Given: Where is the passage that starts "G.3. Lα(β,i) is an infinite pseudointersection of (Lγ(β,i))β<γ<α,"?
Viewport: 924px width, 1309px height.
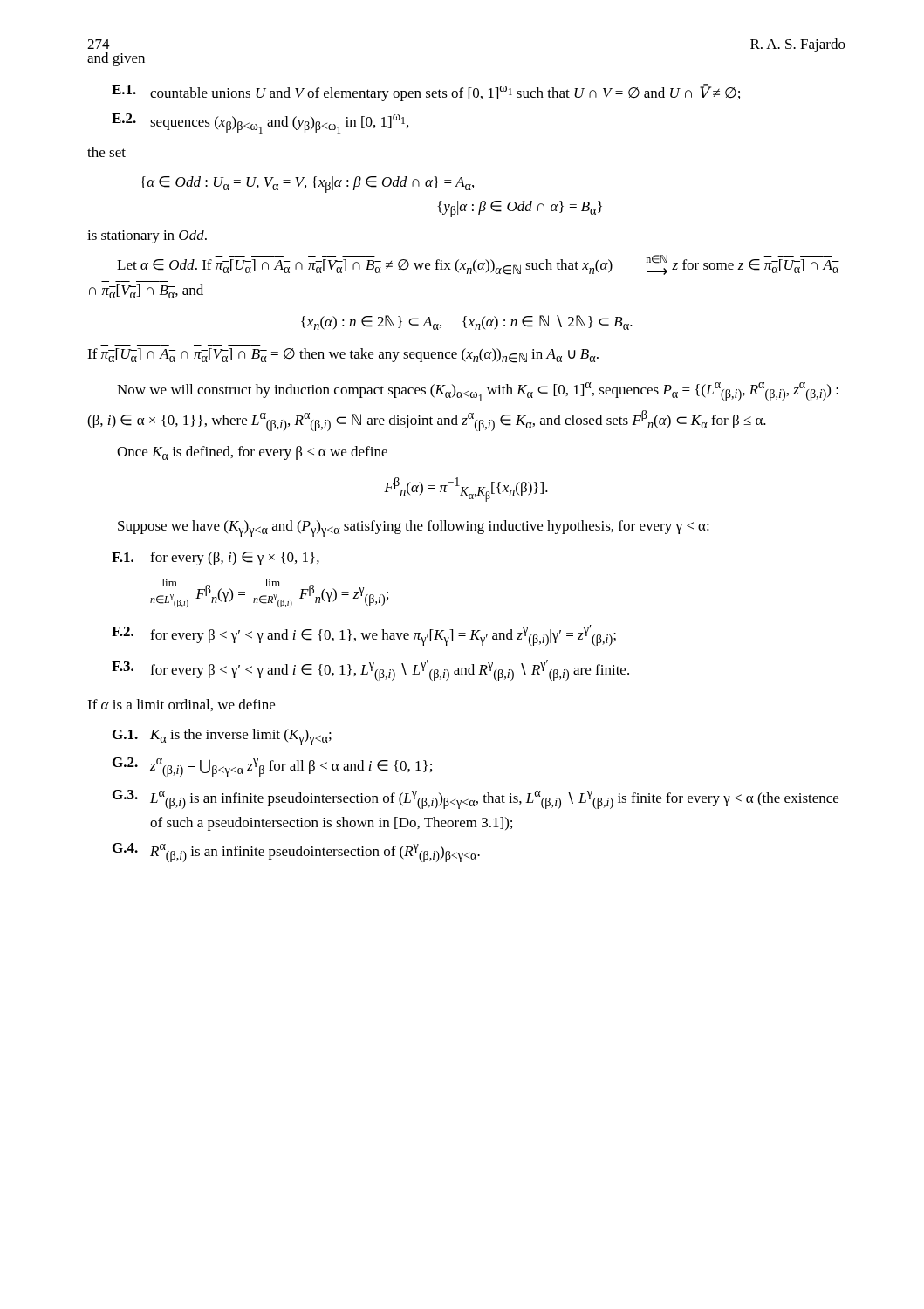Looking at the screenshot, I should [479, 809].
